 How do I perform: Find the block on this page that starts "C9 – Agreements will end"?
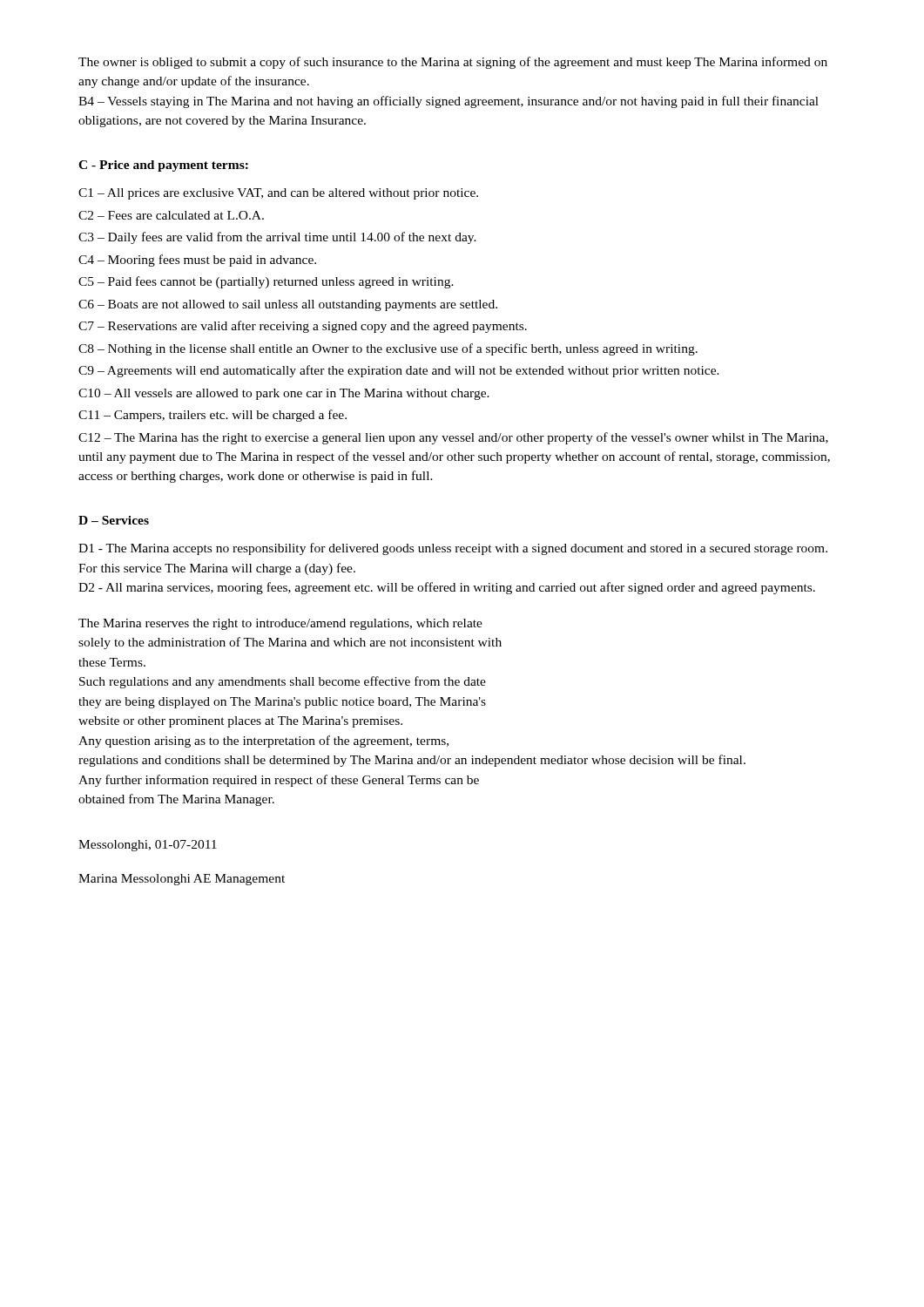(x=399, y=370)
